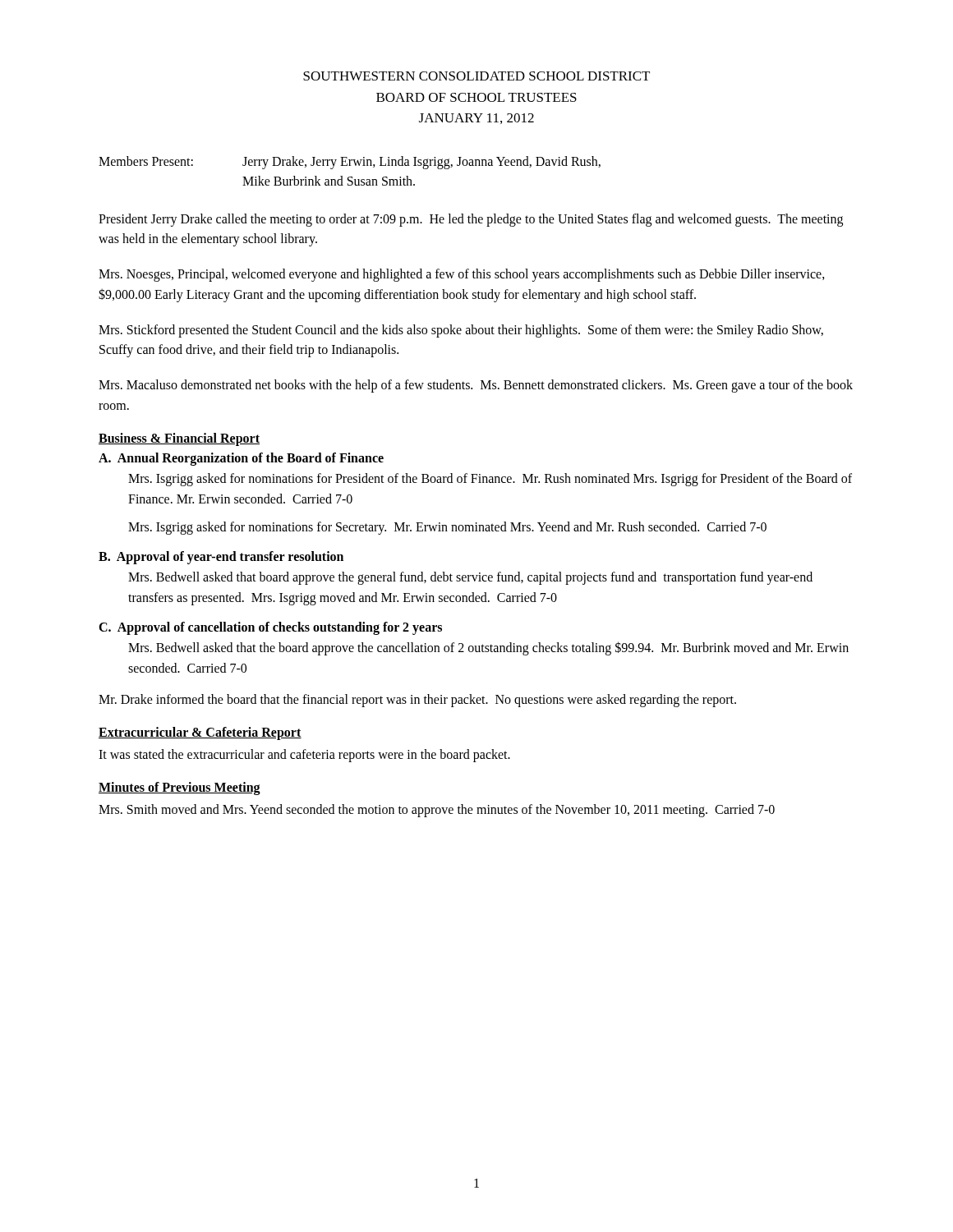Click on the text block that reads "Mr. Drake informed the board that the financial"
Image resolution: width=953 pixels, height=1232 pixels.
coord(418,700)
